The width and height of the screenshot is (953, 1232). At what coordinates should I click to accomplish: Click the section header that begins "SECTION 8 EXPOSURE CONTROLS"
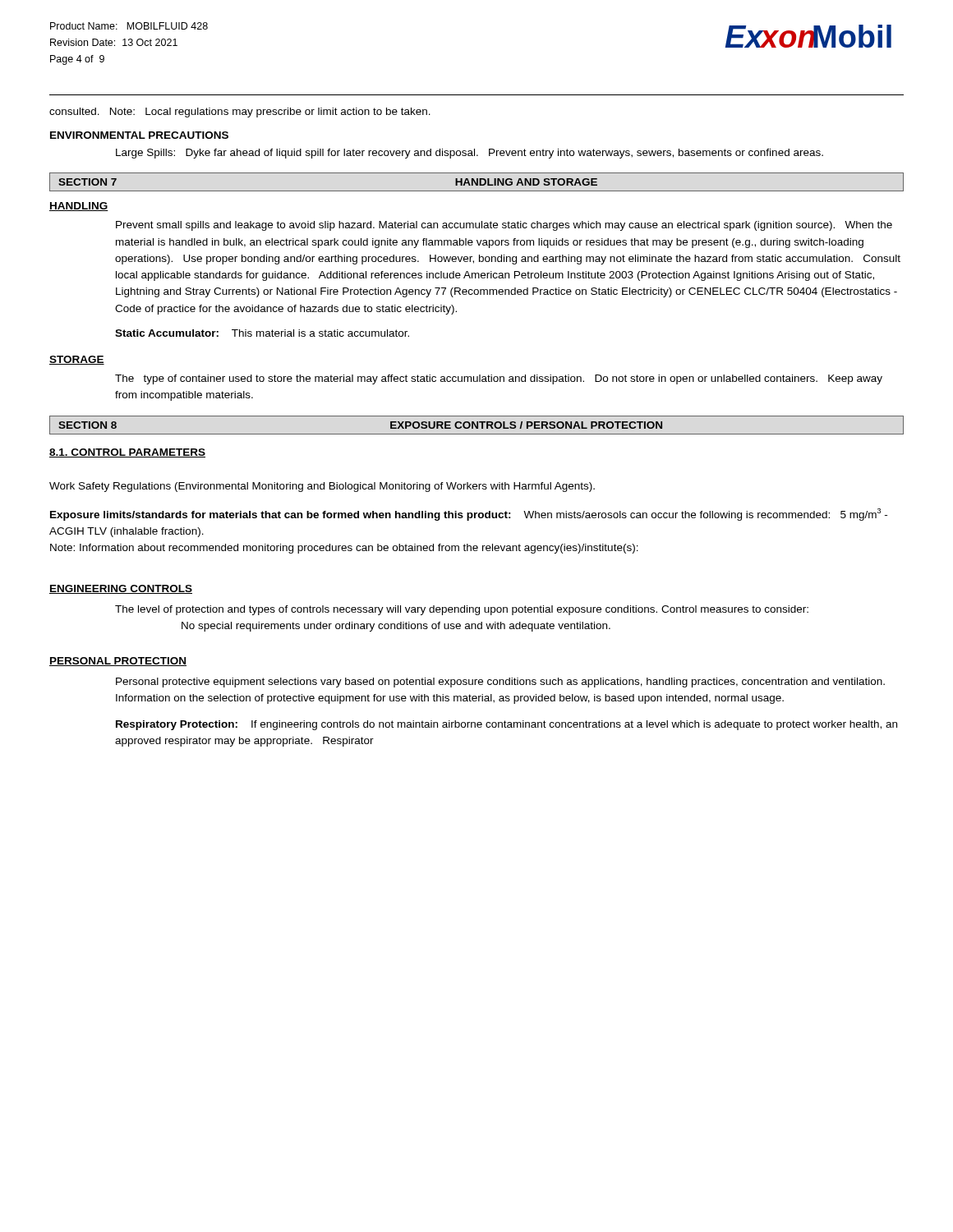[476, 425]
